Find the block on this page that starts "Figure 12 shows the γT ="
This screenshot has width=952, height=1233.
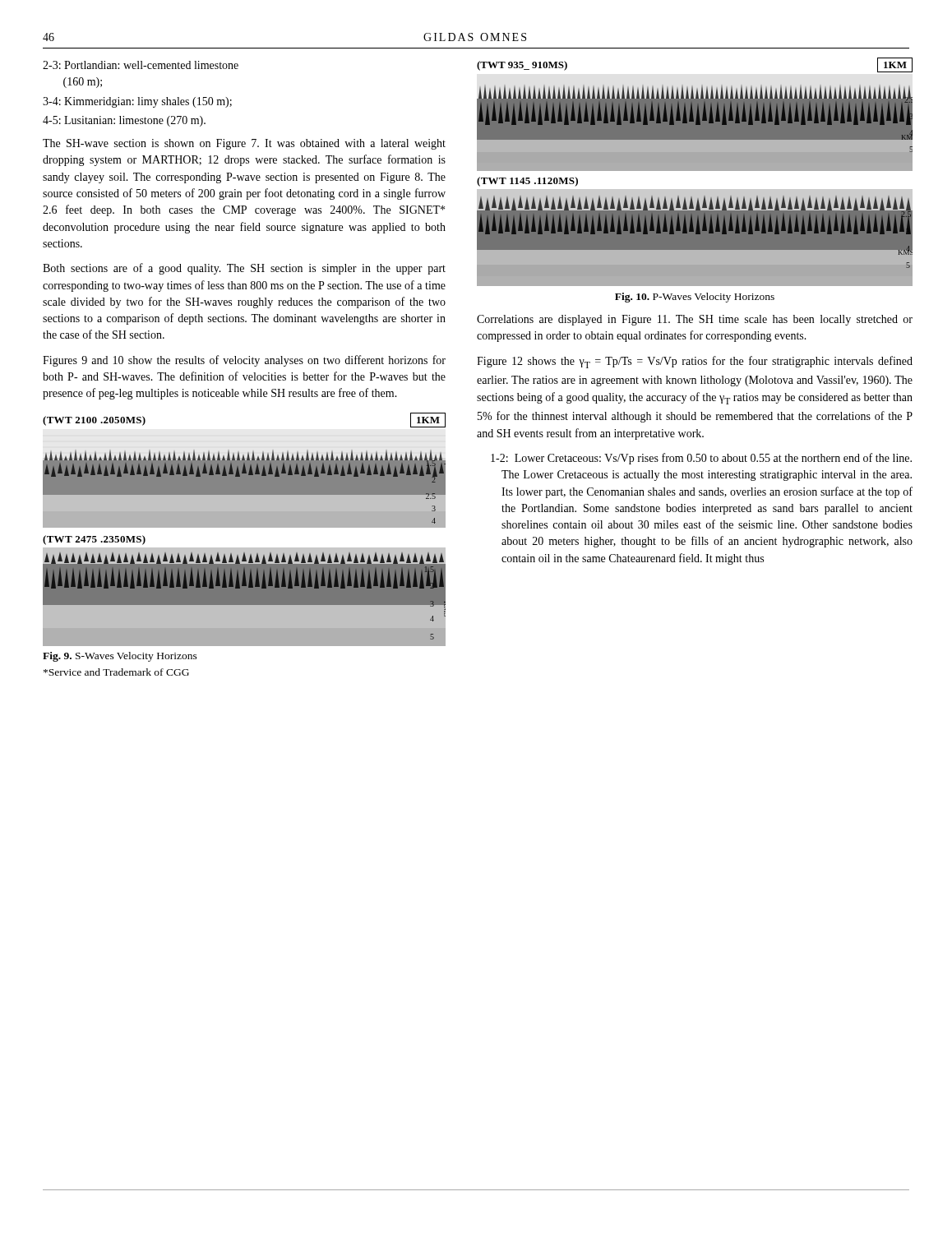point(695,397)
